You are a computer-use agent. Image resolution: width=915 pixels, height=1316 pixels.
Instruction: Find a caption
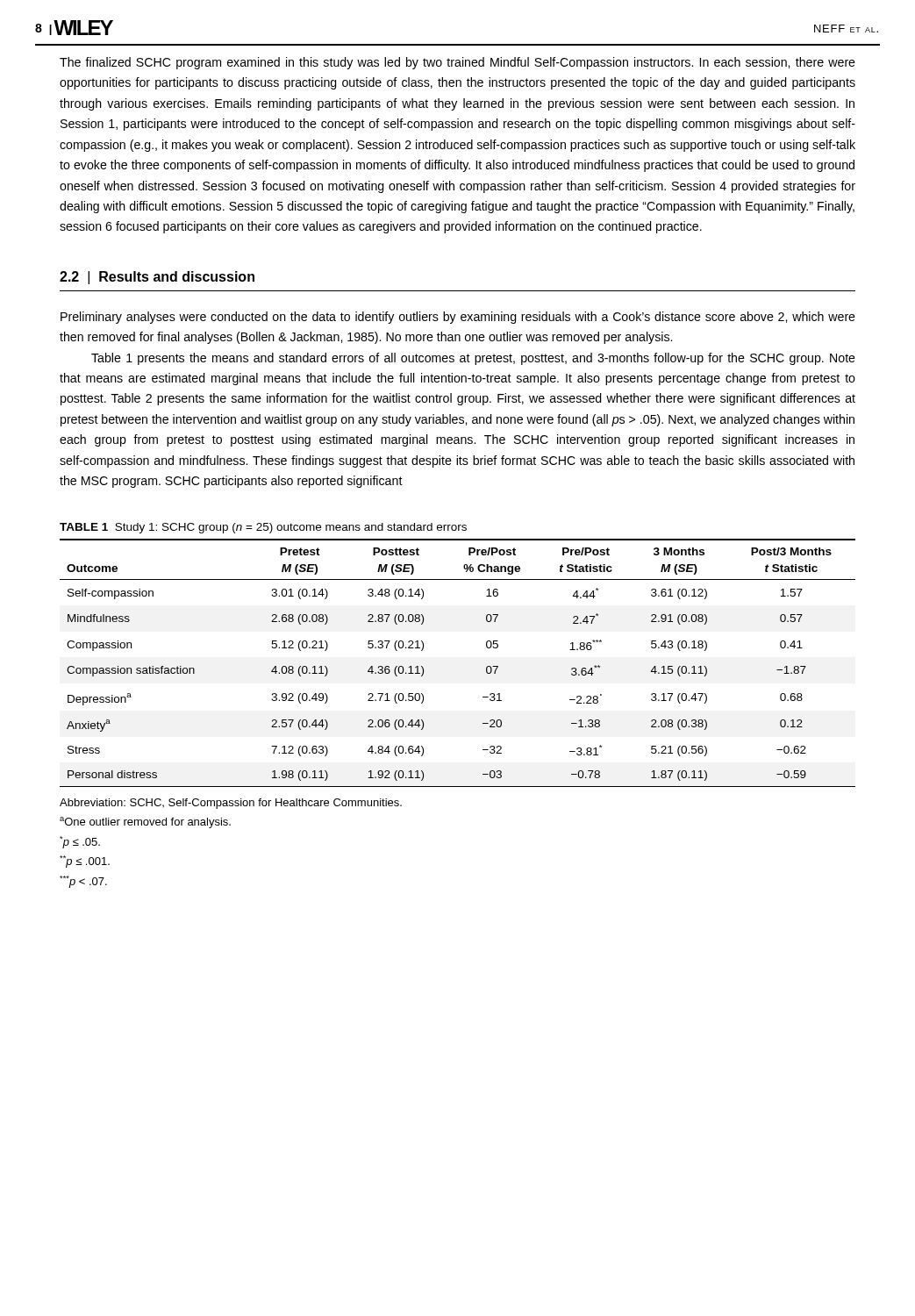263,527
